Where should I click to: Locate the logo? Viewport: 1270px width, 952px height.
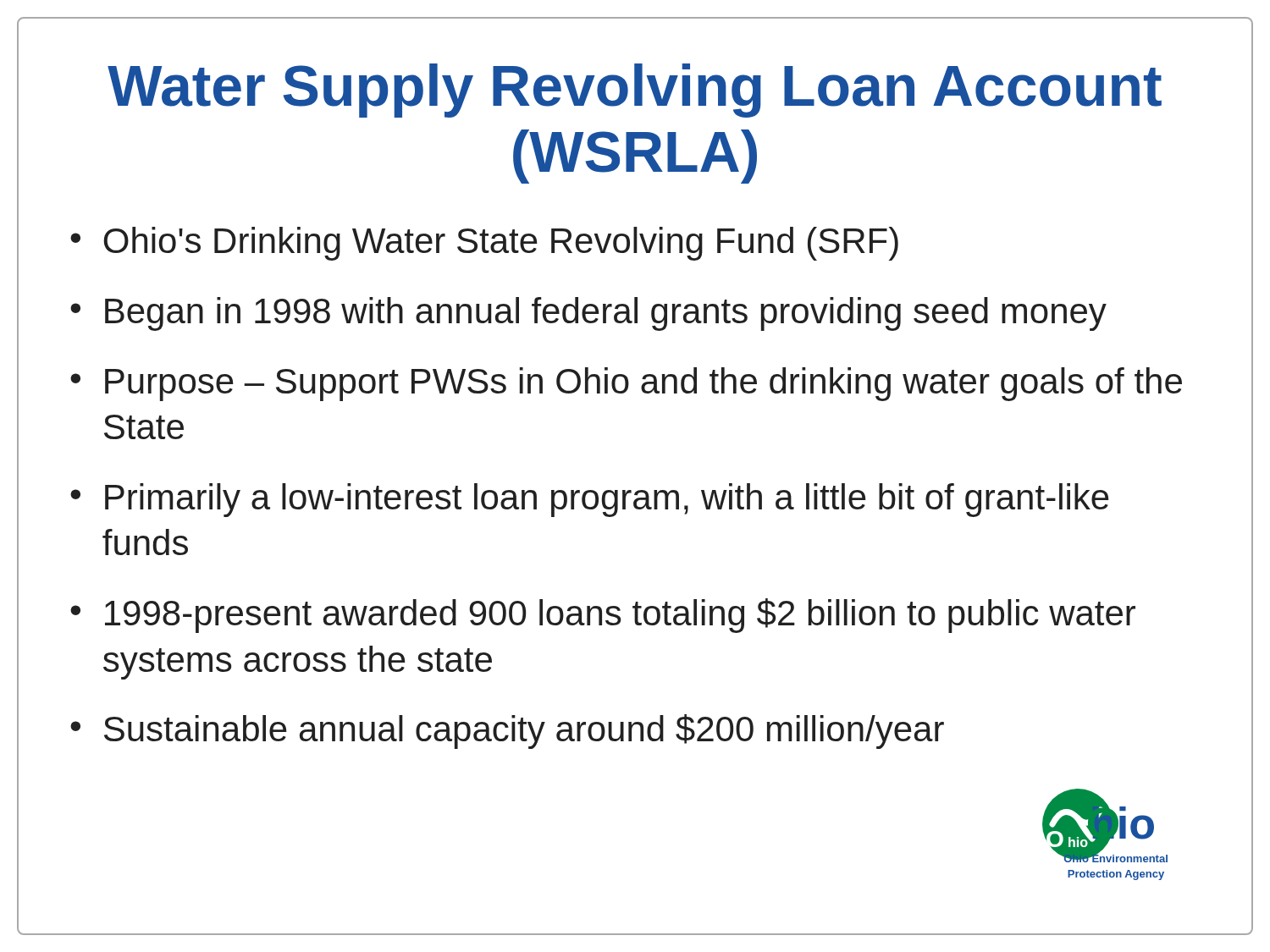(1116, 843)
